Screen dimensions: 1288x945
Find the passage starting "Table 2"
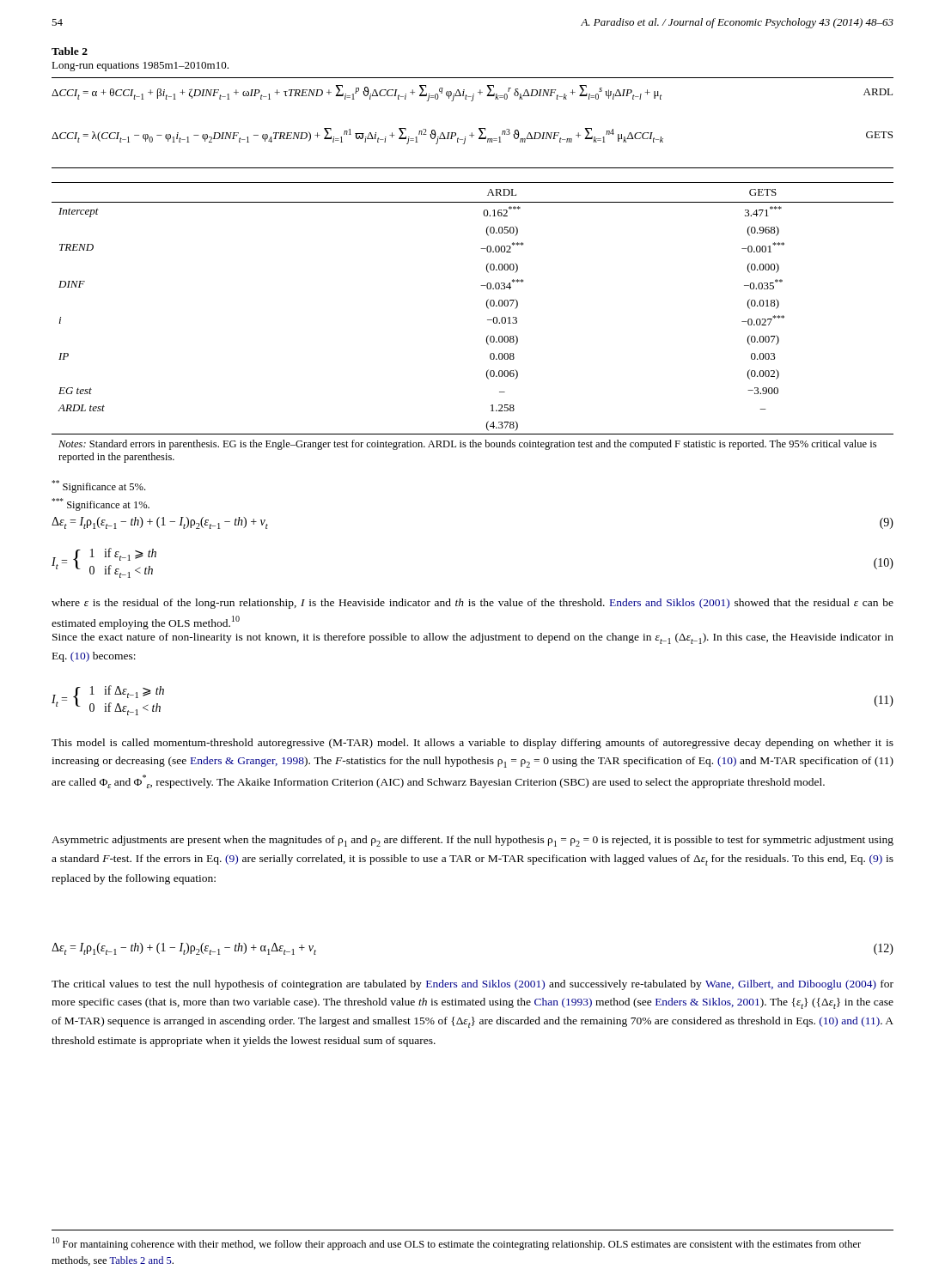coord(70,51)
